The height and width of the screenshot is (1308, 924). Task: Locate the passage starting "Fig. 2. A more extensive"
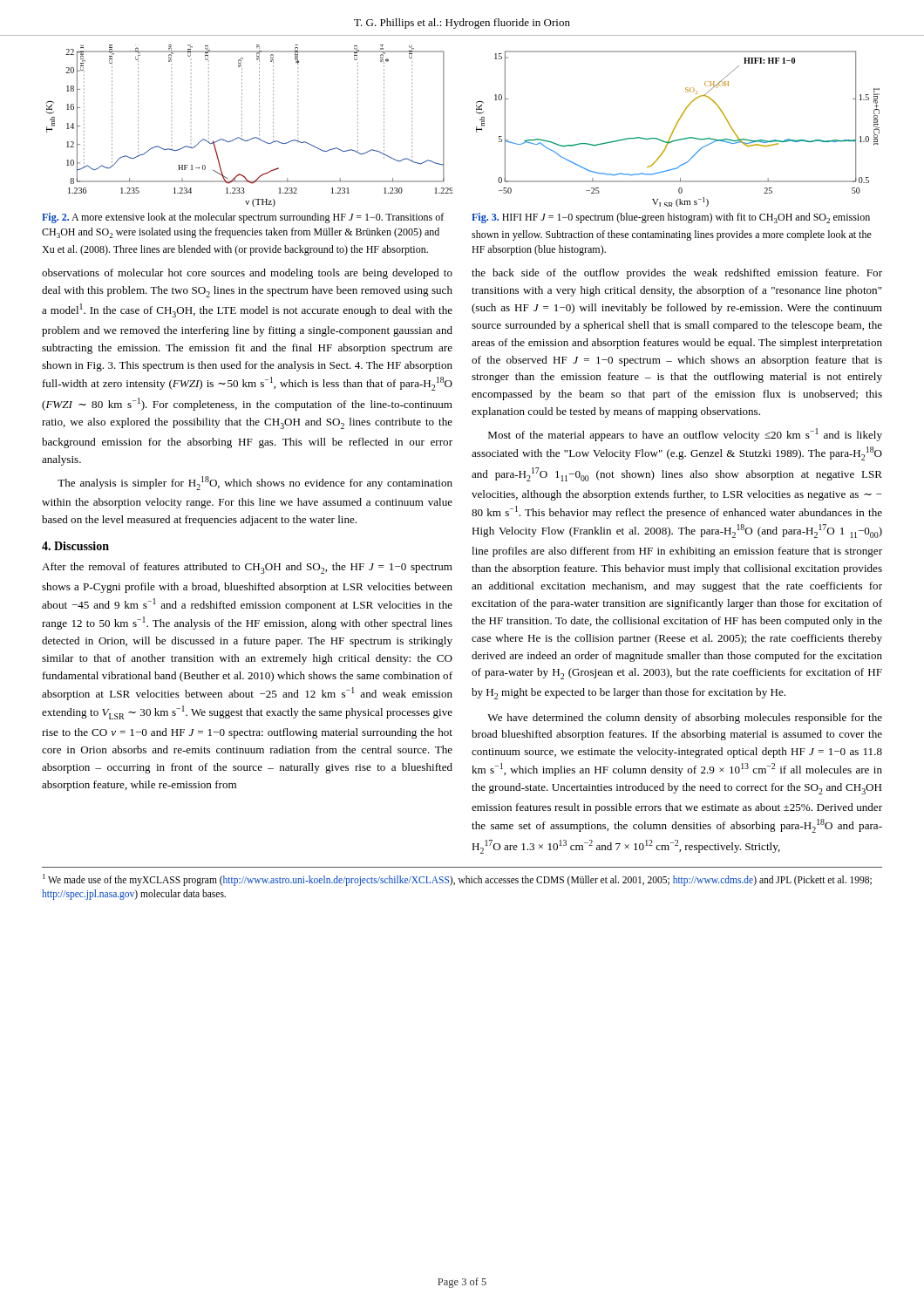[x=243, y=233]
